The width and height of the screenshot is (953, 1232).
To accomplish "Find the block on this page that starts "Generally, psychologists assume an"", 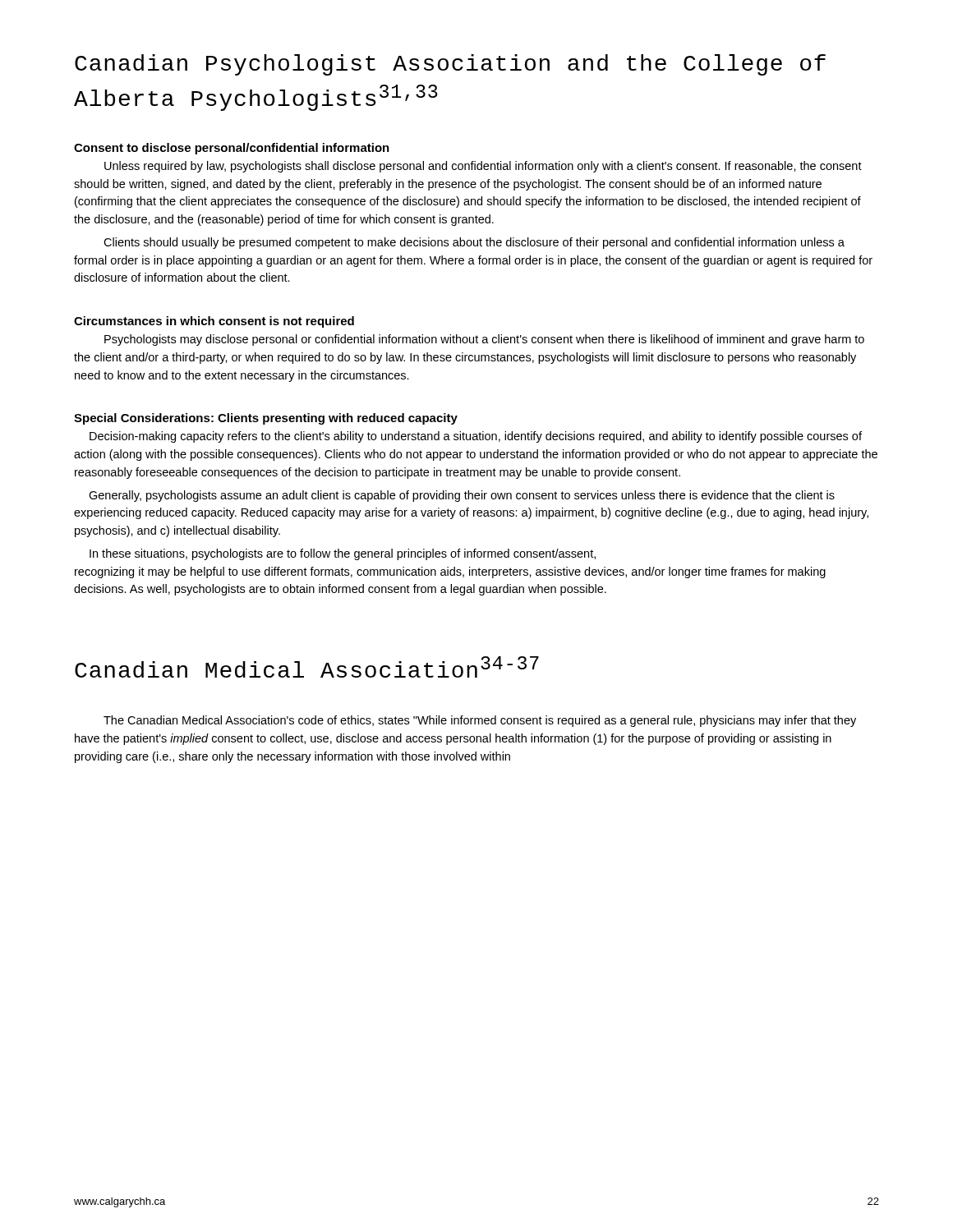I will point(472,513).
